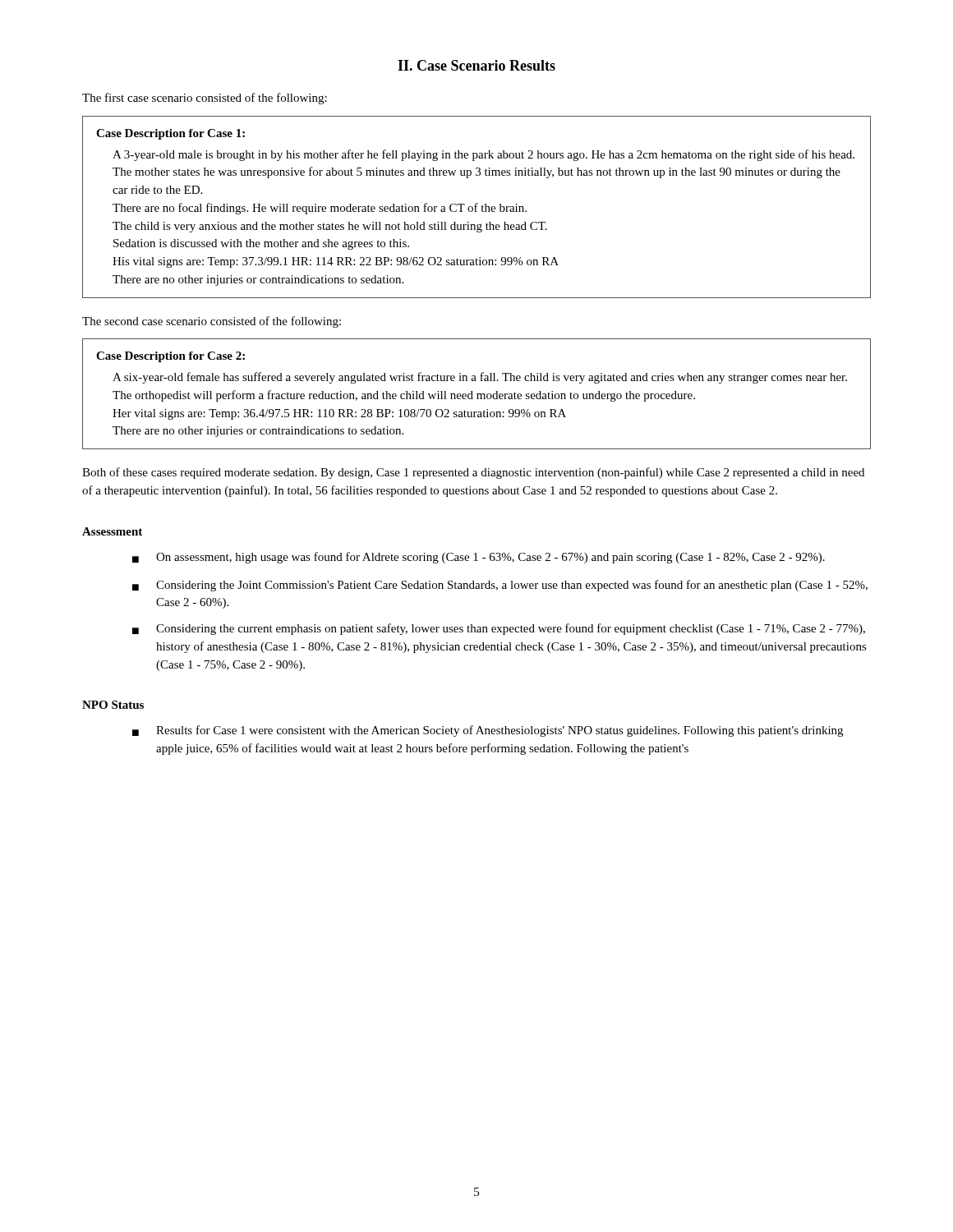Click the passage that begins "■ Considering the Joint"
Viewport: 953px width, 1232px height.
[501, 594]
